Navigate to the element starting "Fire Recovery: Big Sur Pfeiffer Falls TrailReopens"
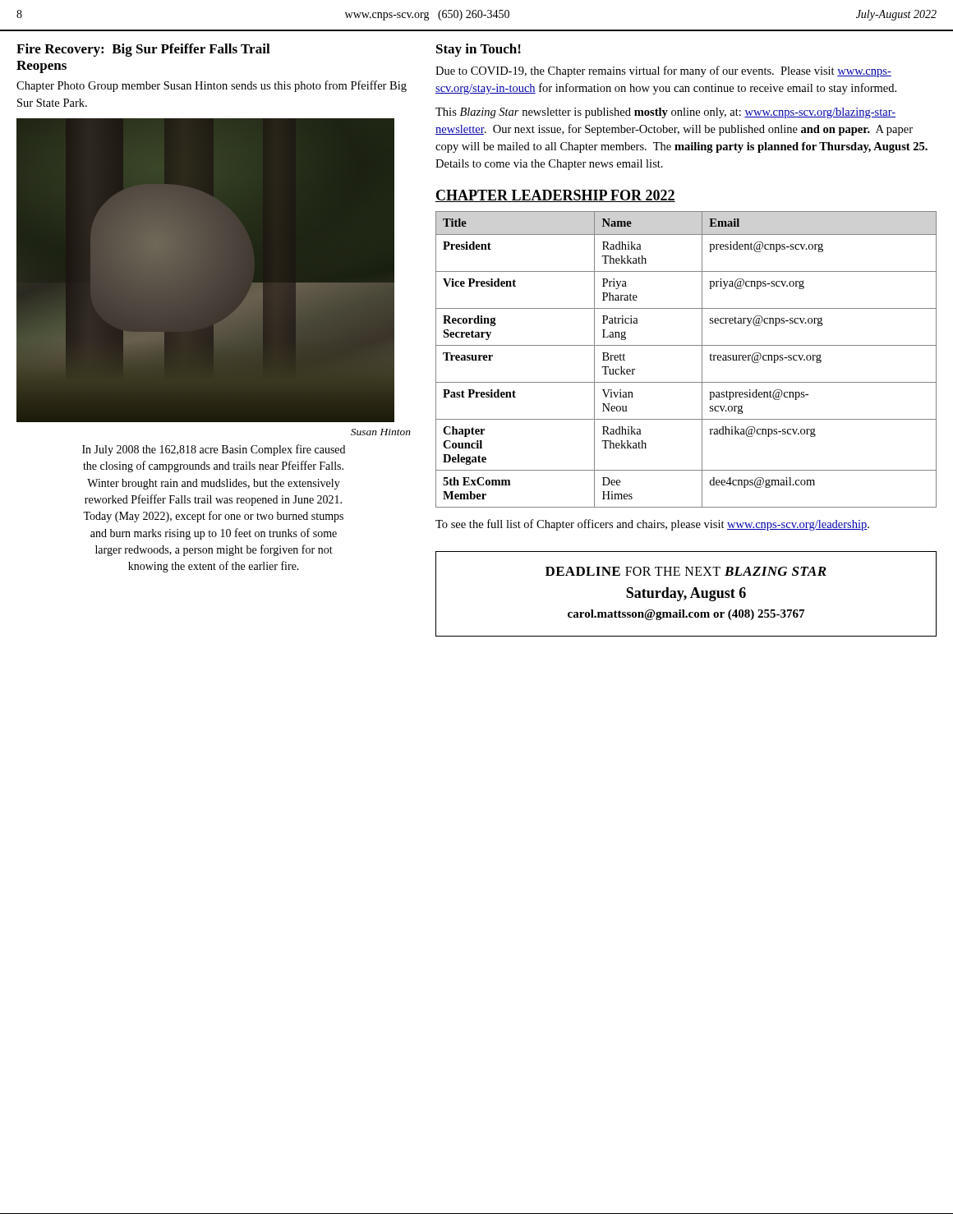953x1232 pixels. click(214, 57)
